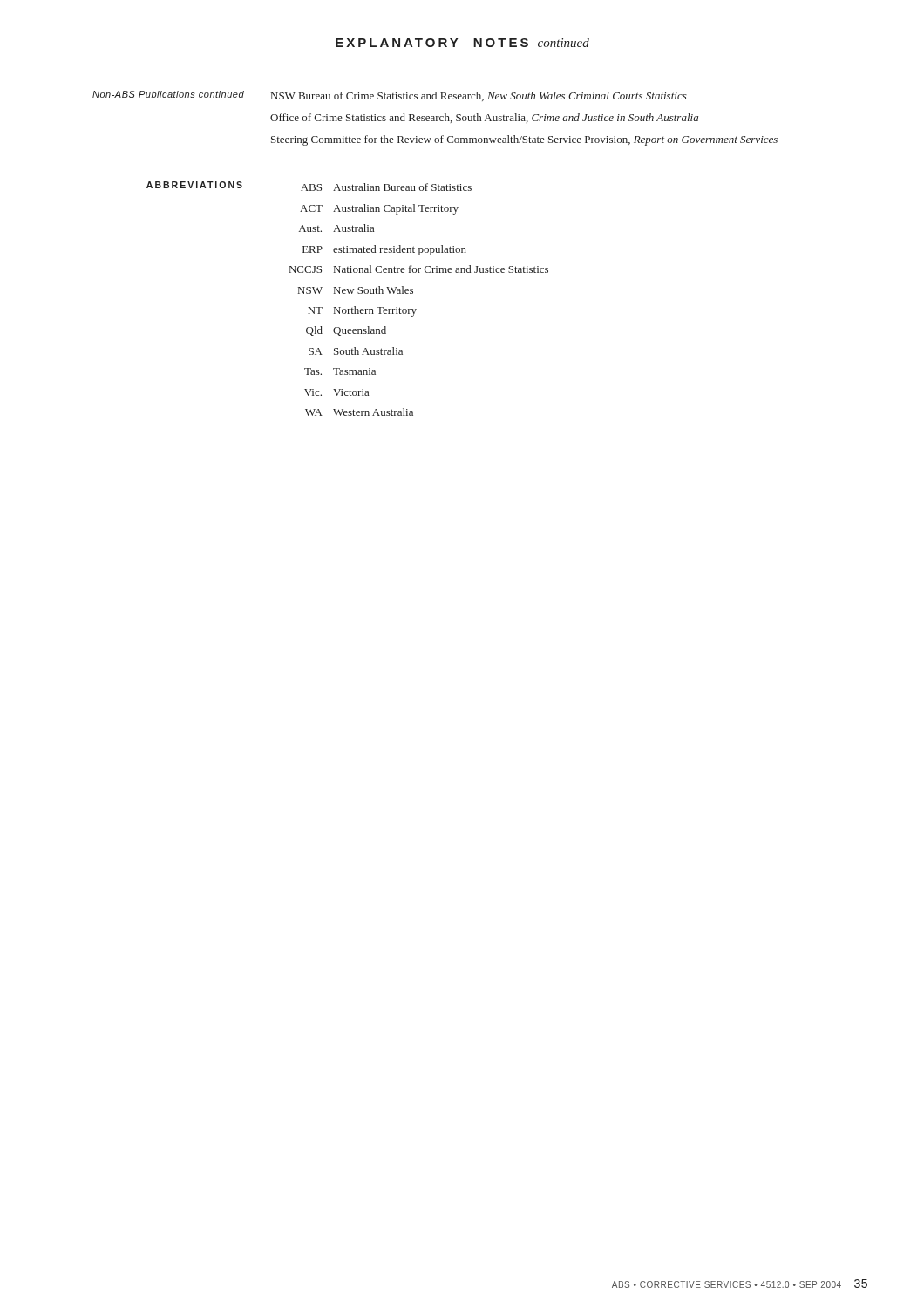Point to the passage starting "ABS Australian Bureau"
Image resolution: width=924 pixels, height=1308 pixels.
coord(371,188)
